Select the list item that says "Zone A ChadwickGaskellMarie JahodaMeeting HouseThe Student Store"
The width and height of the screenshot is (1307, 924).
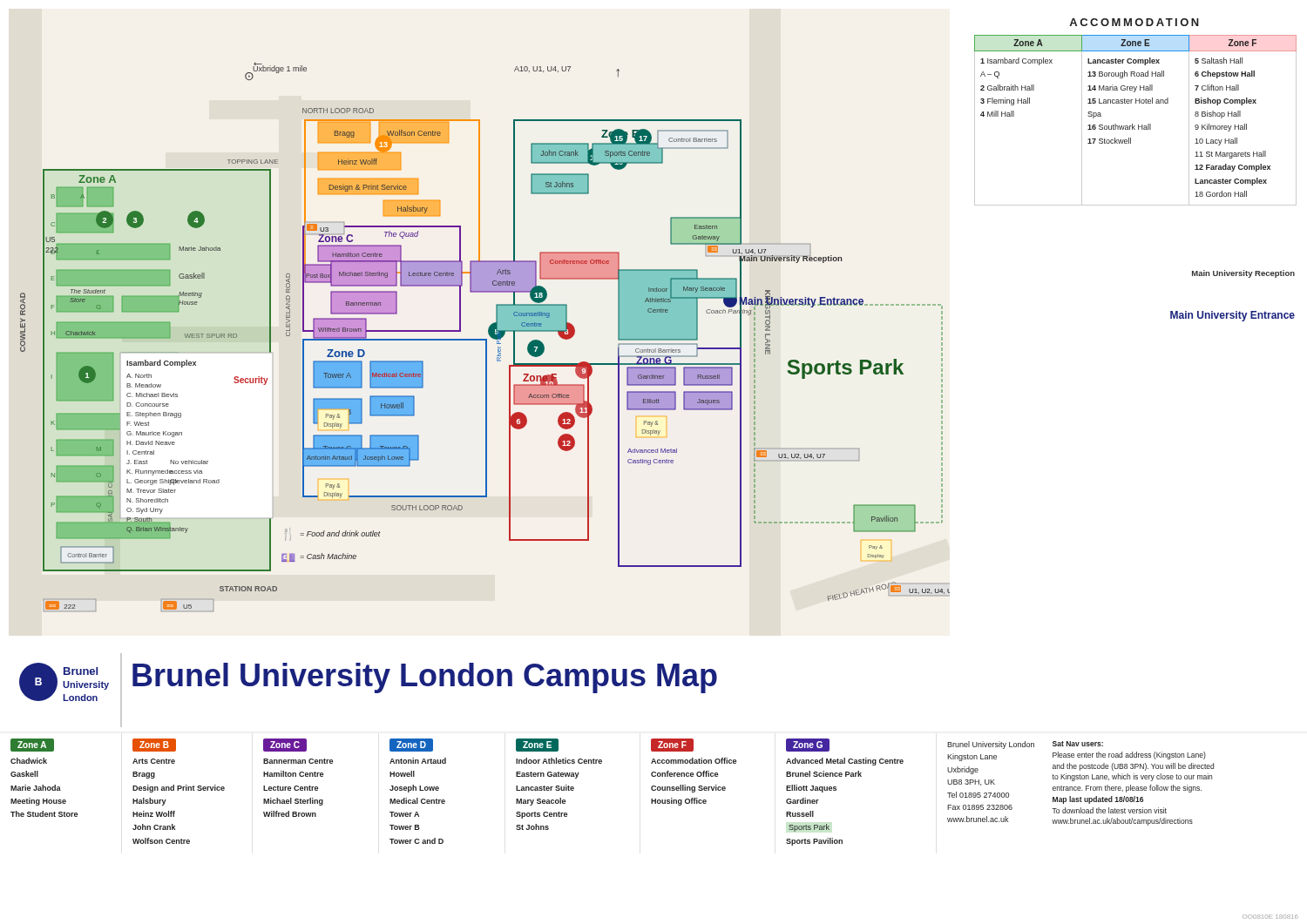click(61, 780)
